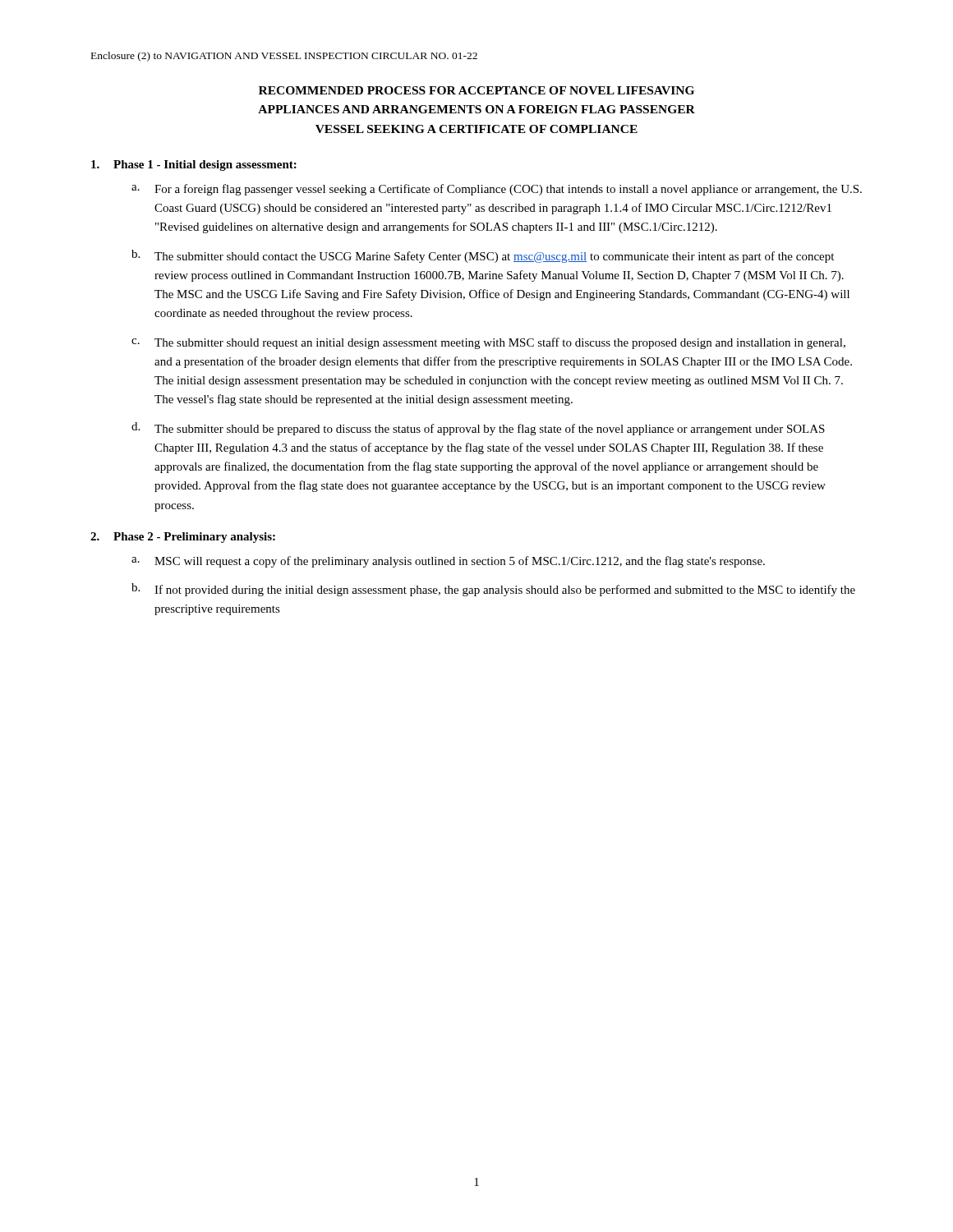Click on the list item with the text "a. MSC will request a copy of the"
The width and height of the screenshot is (953, 1232).
pyautogui.click(x=497, y=561)
